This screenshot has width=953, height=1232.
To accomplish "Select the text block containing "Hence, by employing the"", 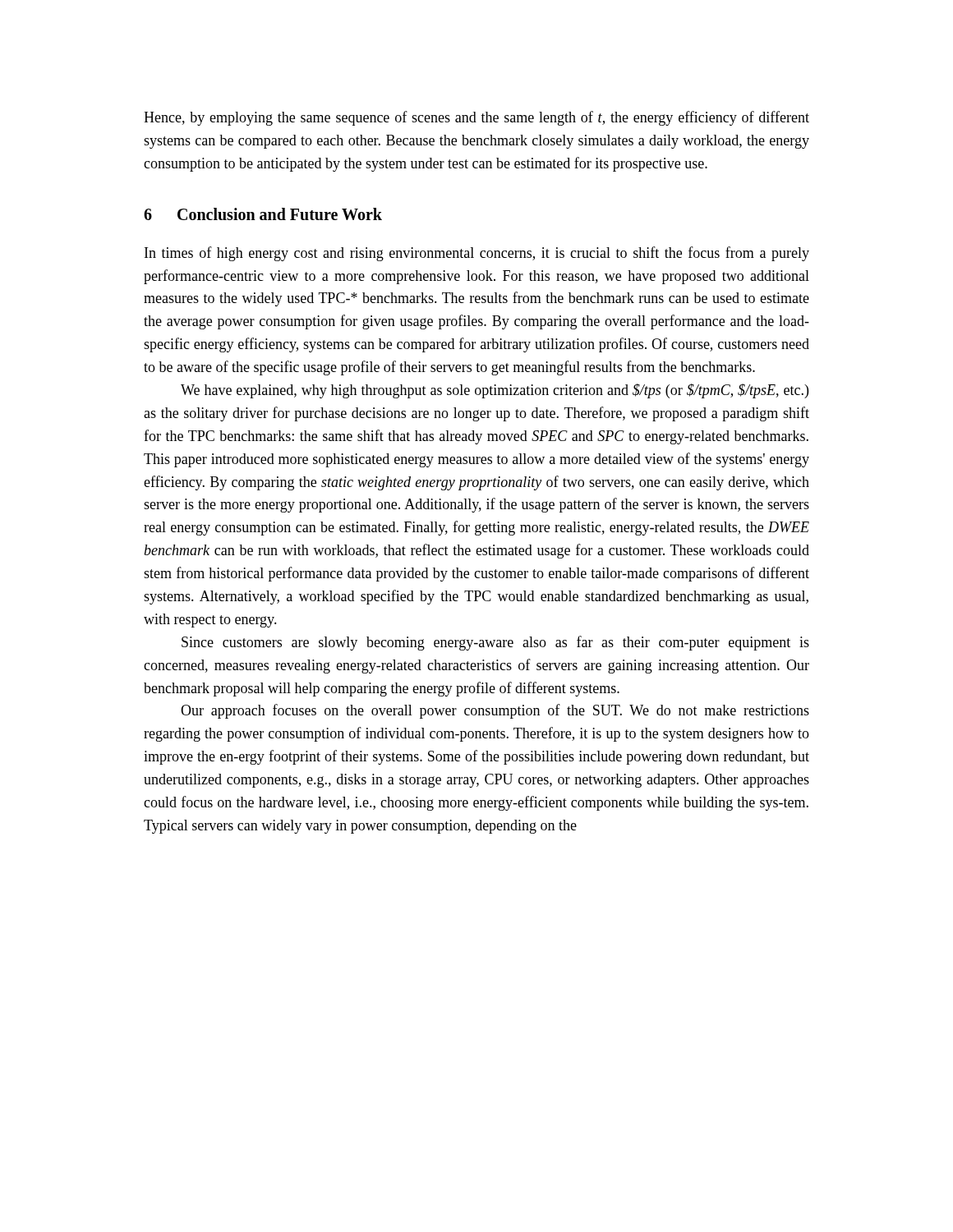I will pos(476,141).
